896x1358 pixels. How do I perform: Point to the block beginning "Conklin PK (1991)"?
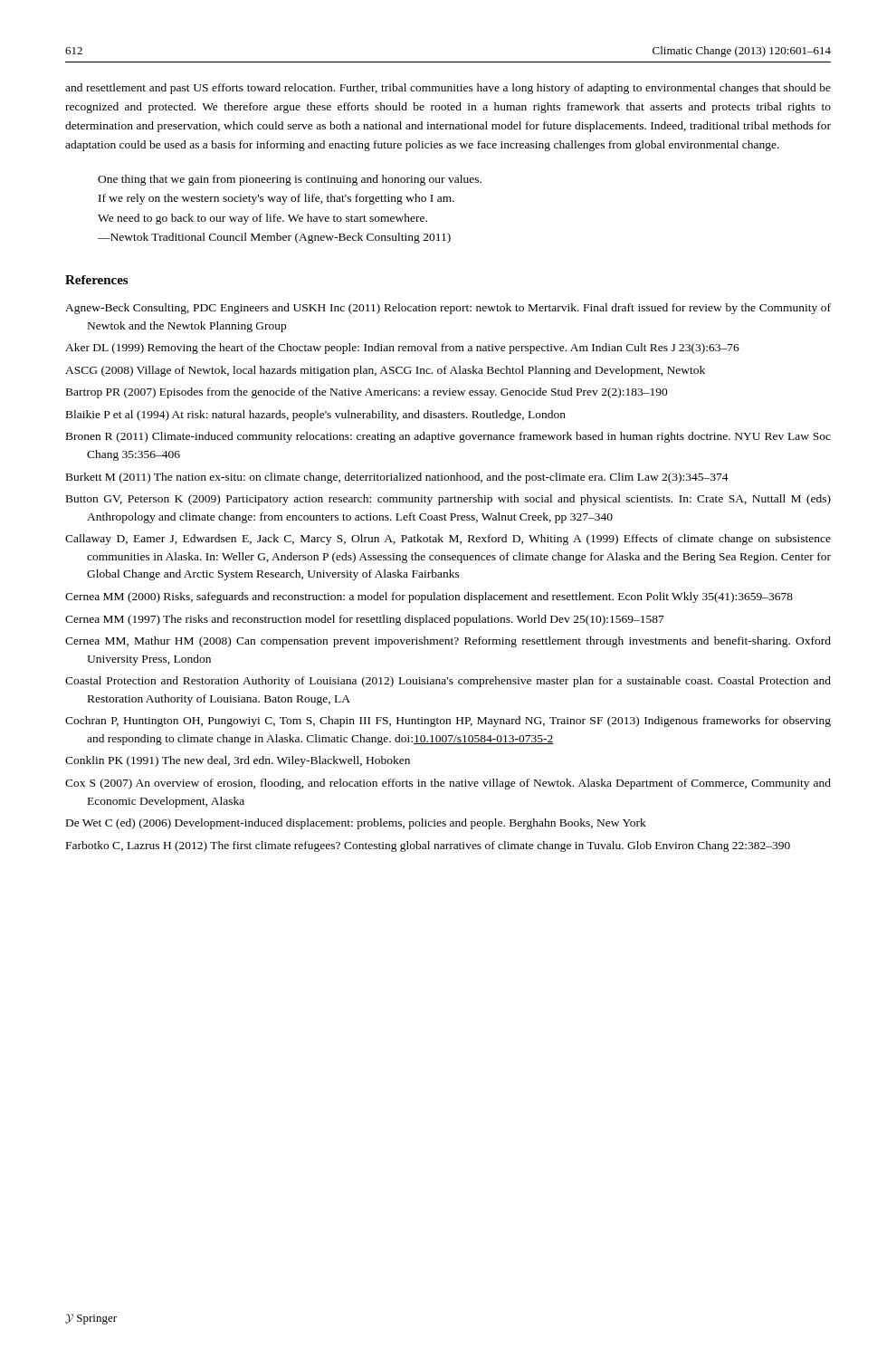coord(238,761)
